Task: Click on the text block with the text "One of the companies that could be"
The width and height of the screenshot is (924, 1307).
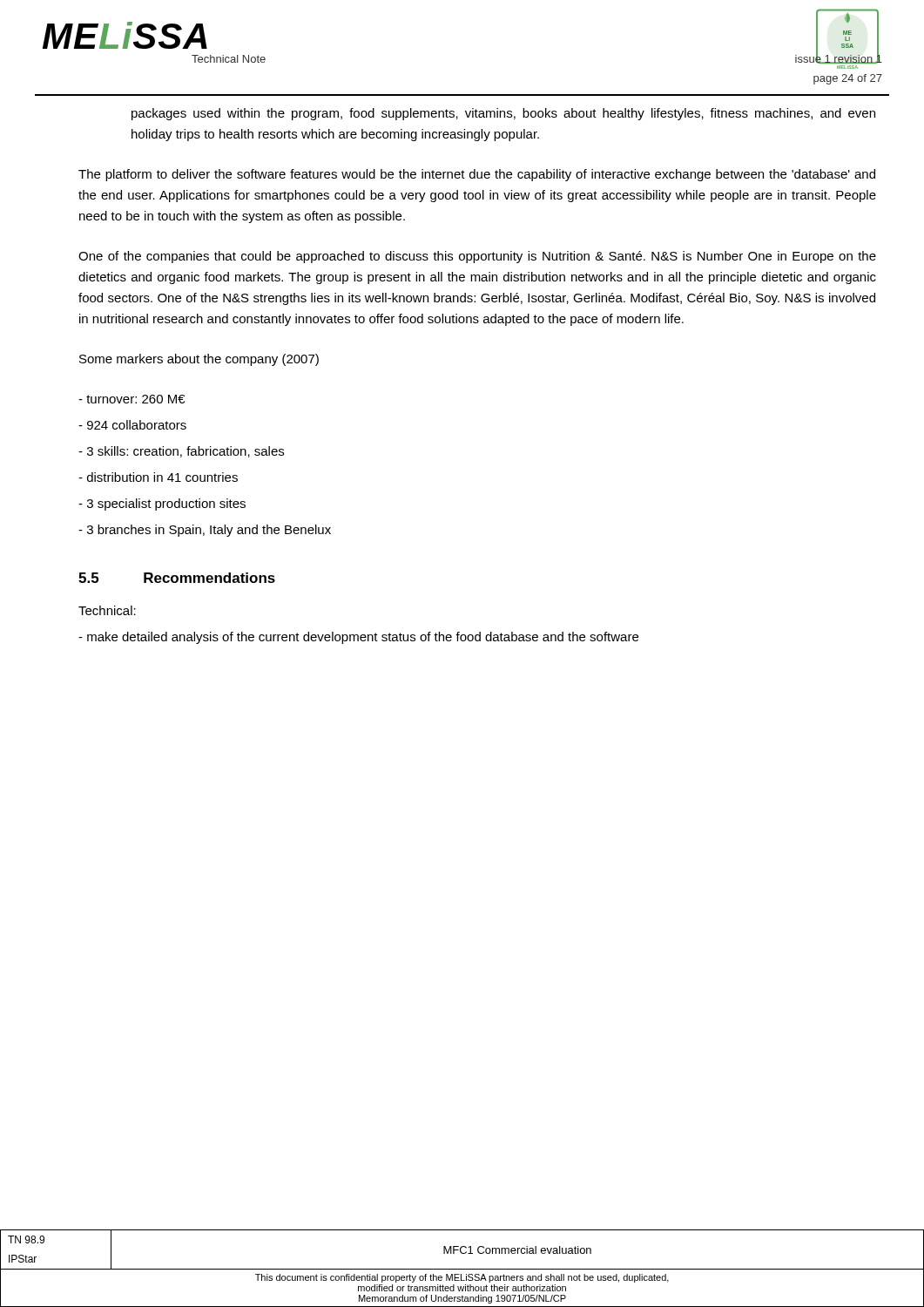Action: [477, 287]
